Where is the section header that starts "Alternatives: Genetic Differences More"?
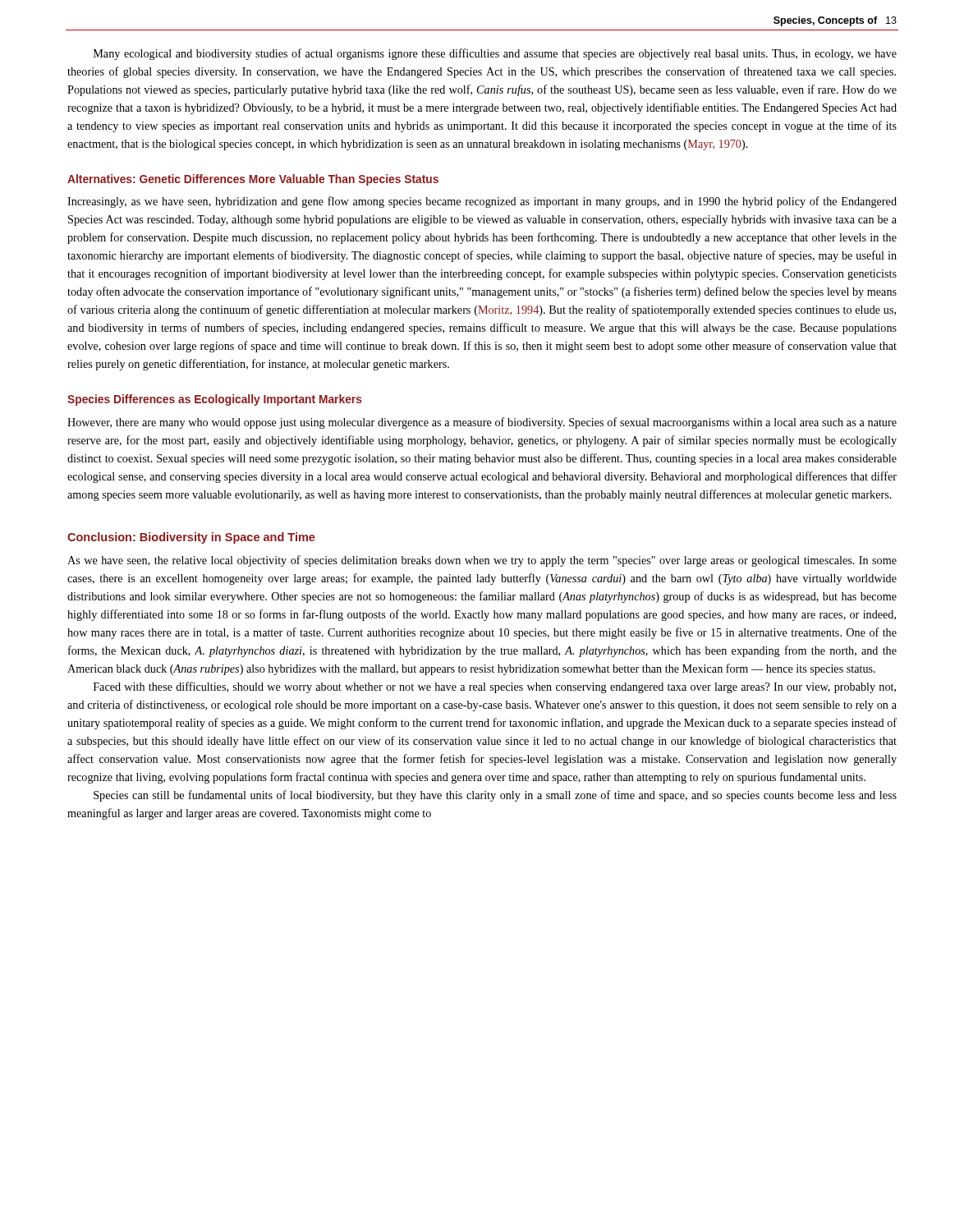Image resolution: width=964 pixels, height=1232 pixels. point(253,180)
